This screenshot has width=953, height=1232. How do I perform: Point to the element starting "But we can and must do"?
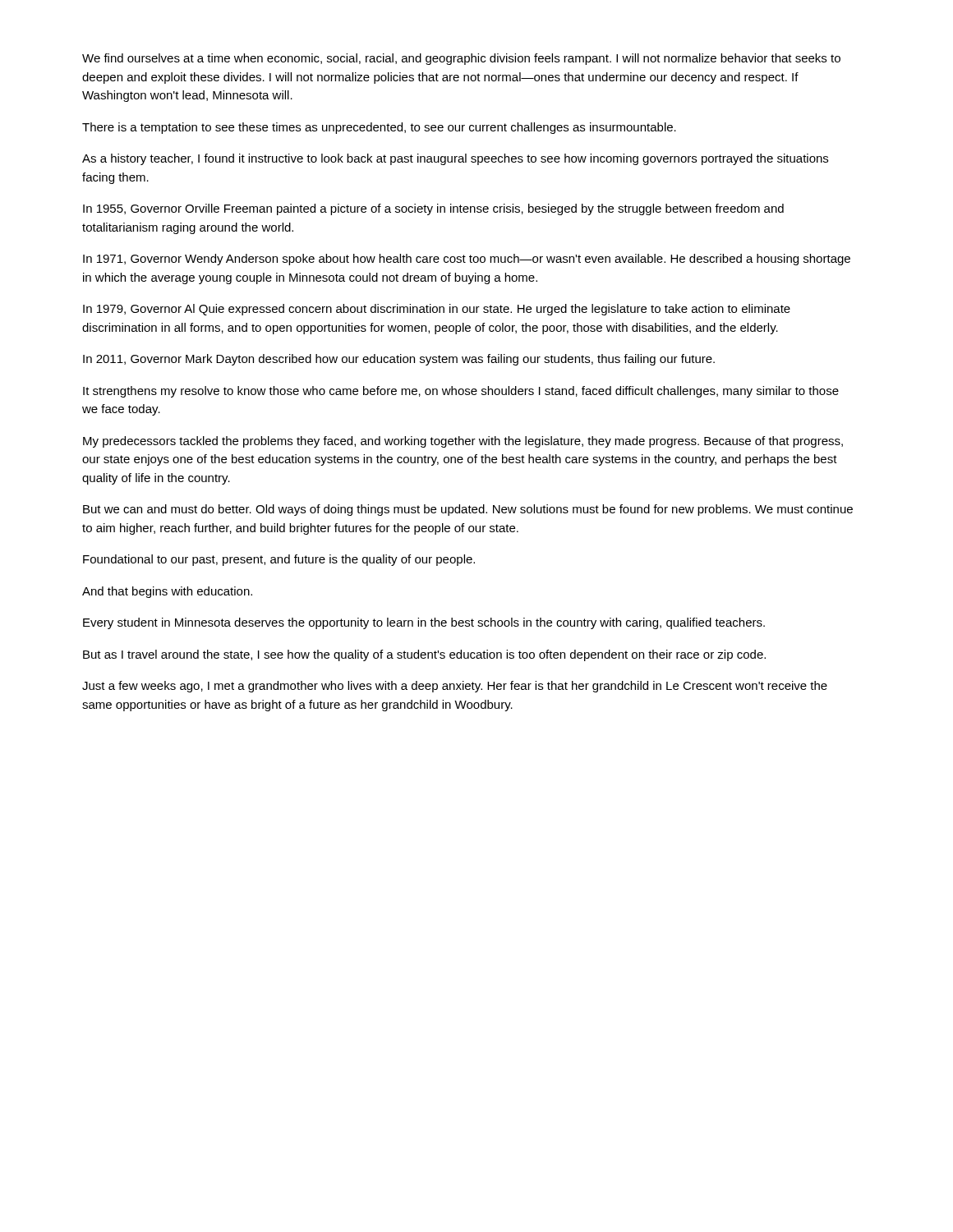468,518
